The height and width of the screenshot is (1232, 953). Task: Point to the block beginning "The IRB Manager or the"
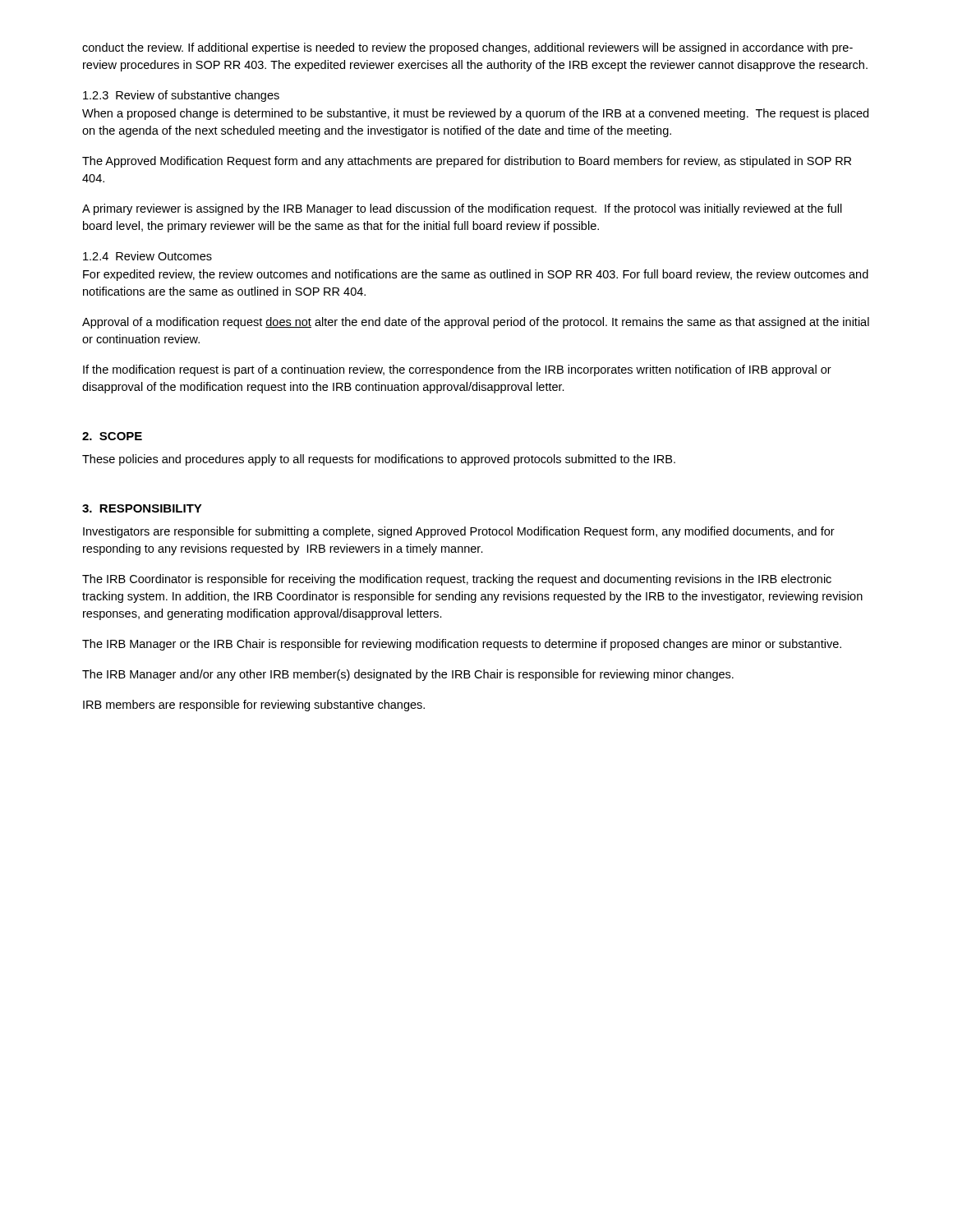click(462, 644)
